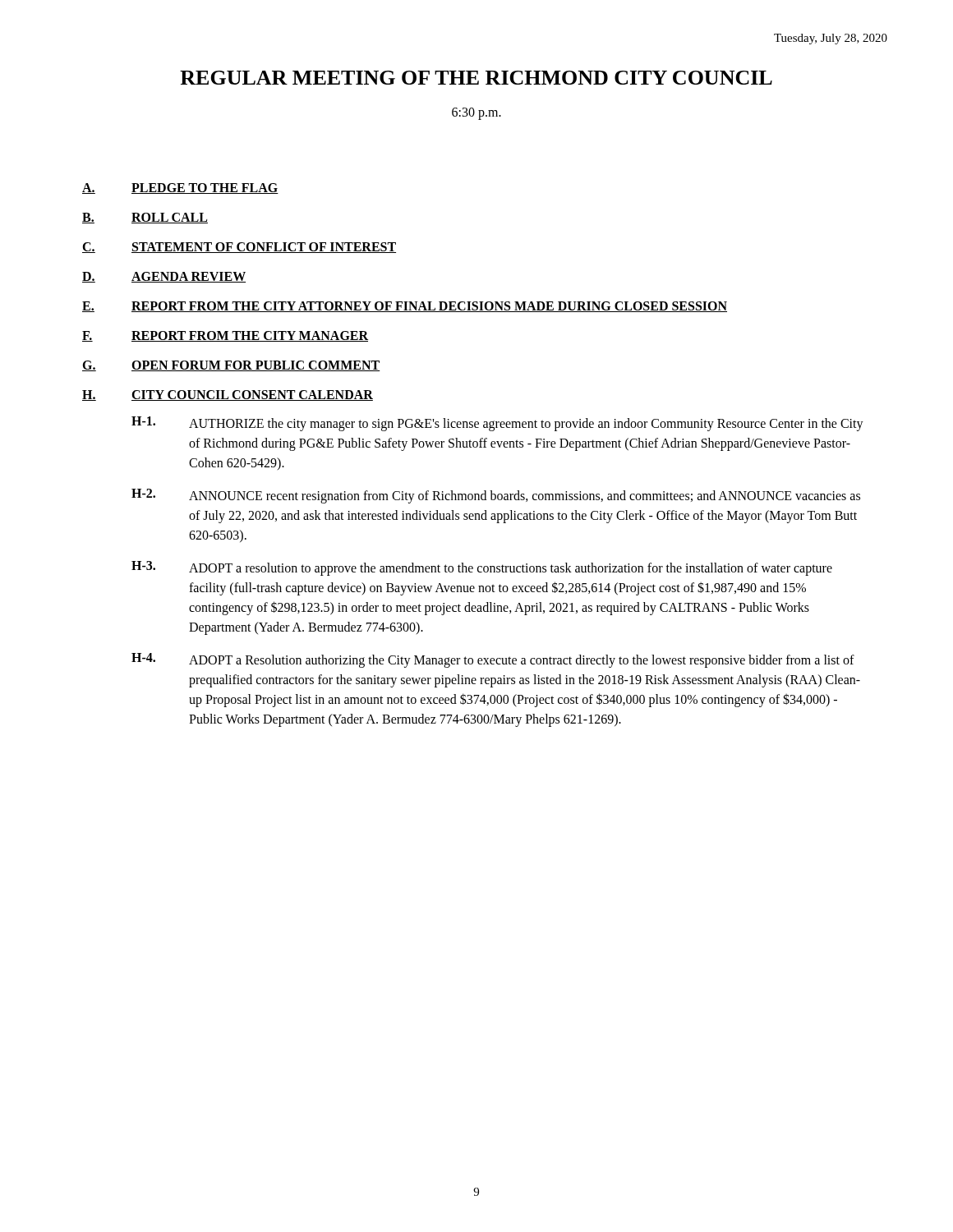Image resolution: width=953 pixels, height=1232 pixels.
Task: Point to the text starting "D. AGENDA REVIEW"
Action: [164, 277]
